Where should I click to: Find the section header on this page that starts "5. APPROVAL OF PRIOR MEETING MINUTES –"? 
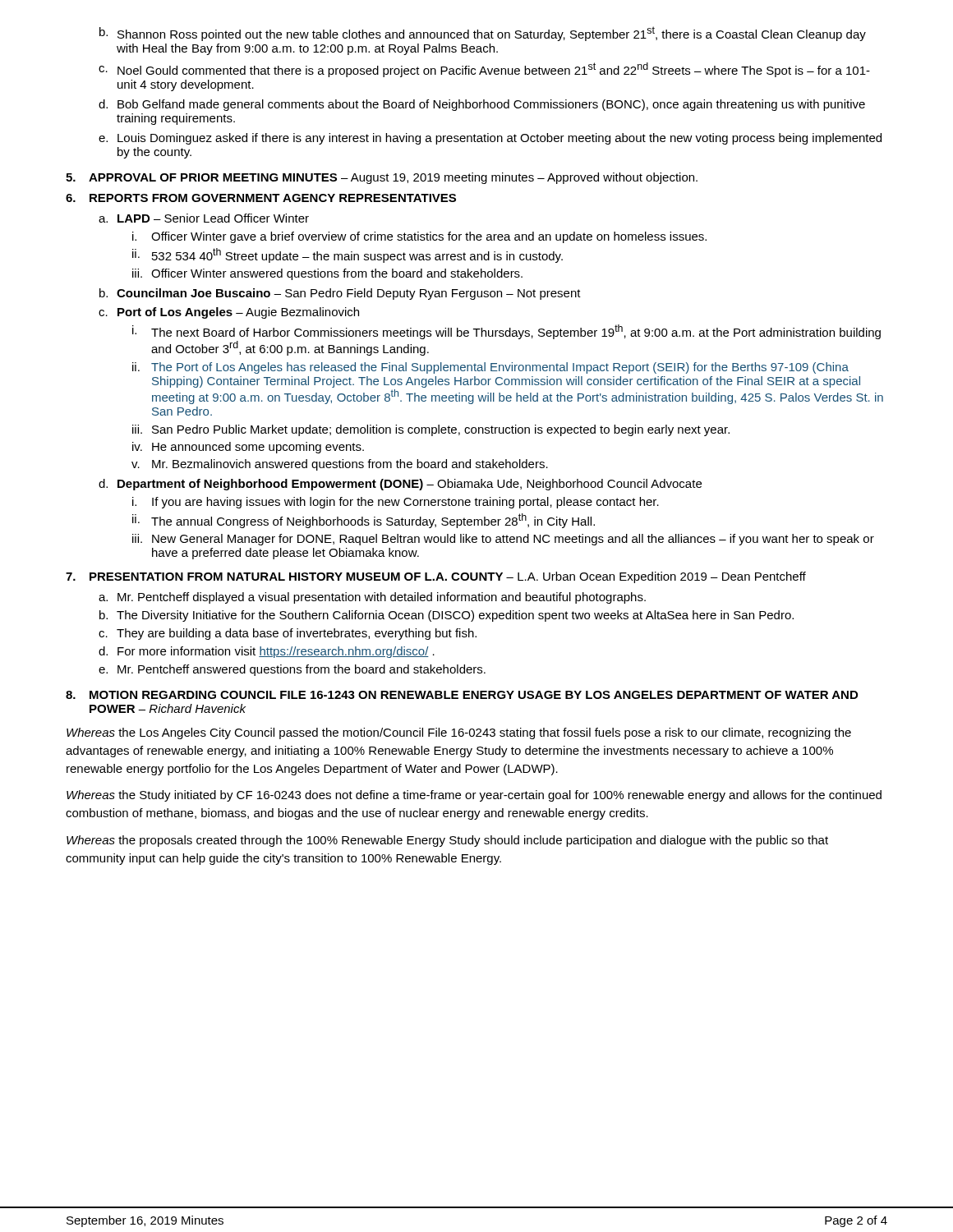point(382,177)
